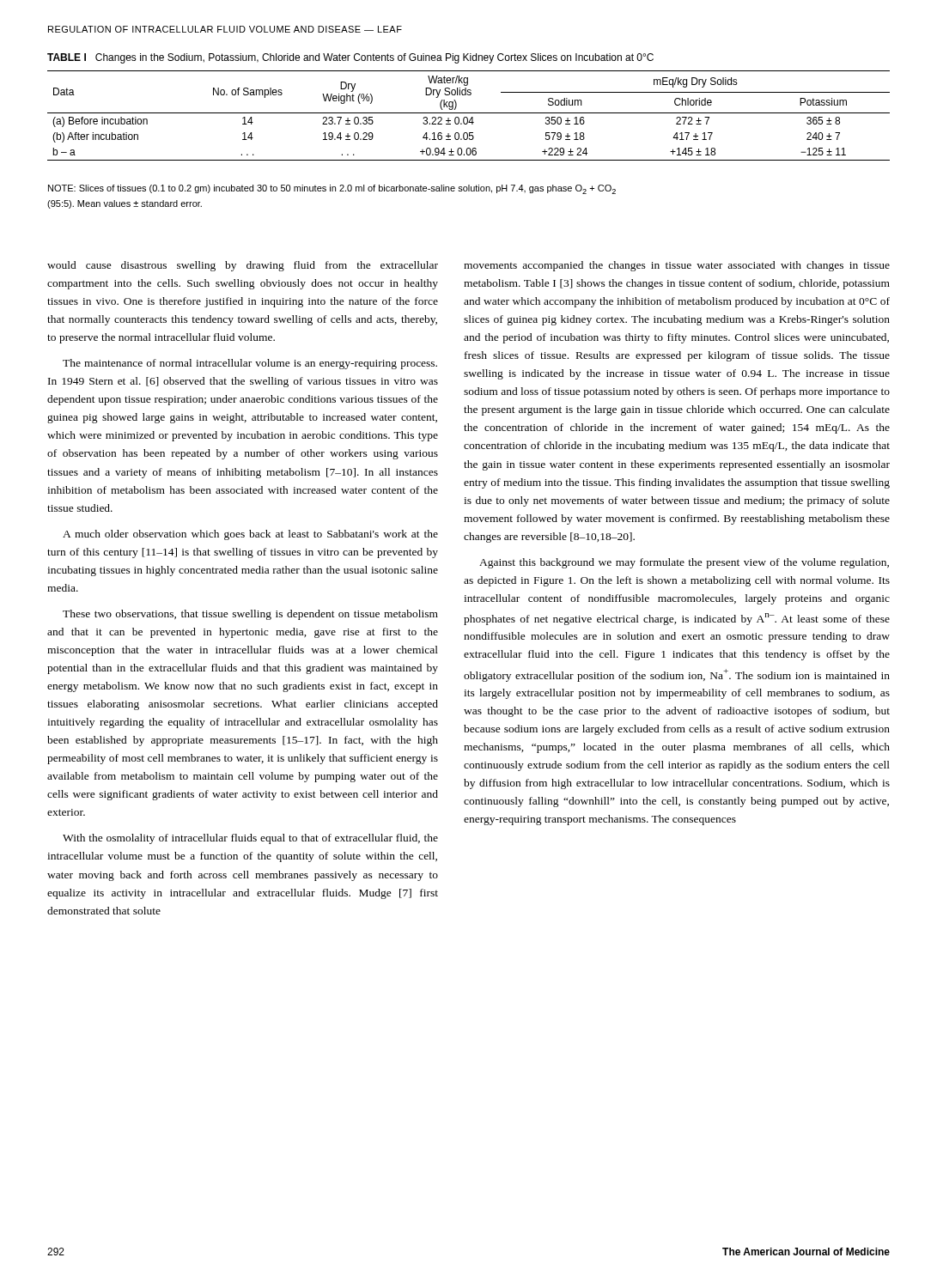
Task: Find the table that mentions ". . ."
Action: (x=468, y=116)
